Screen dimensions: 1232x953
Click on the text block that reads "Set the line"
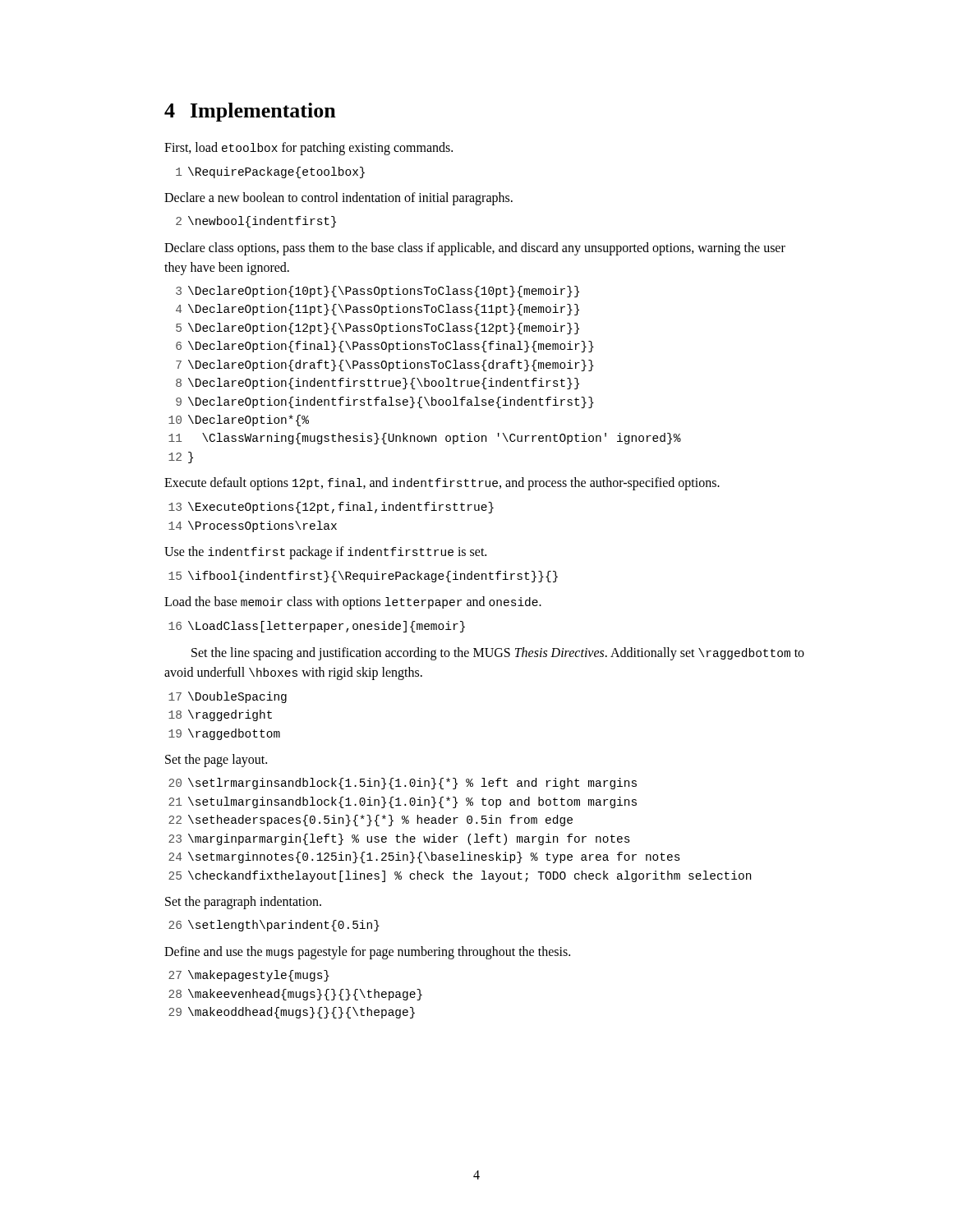click(485, 663)
